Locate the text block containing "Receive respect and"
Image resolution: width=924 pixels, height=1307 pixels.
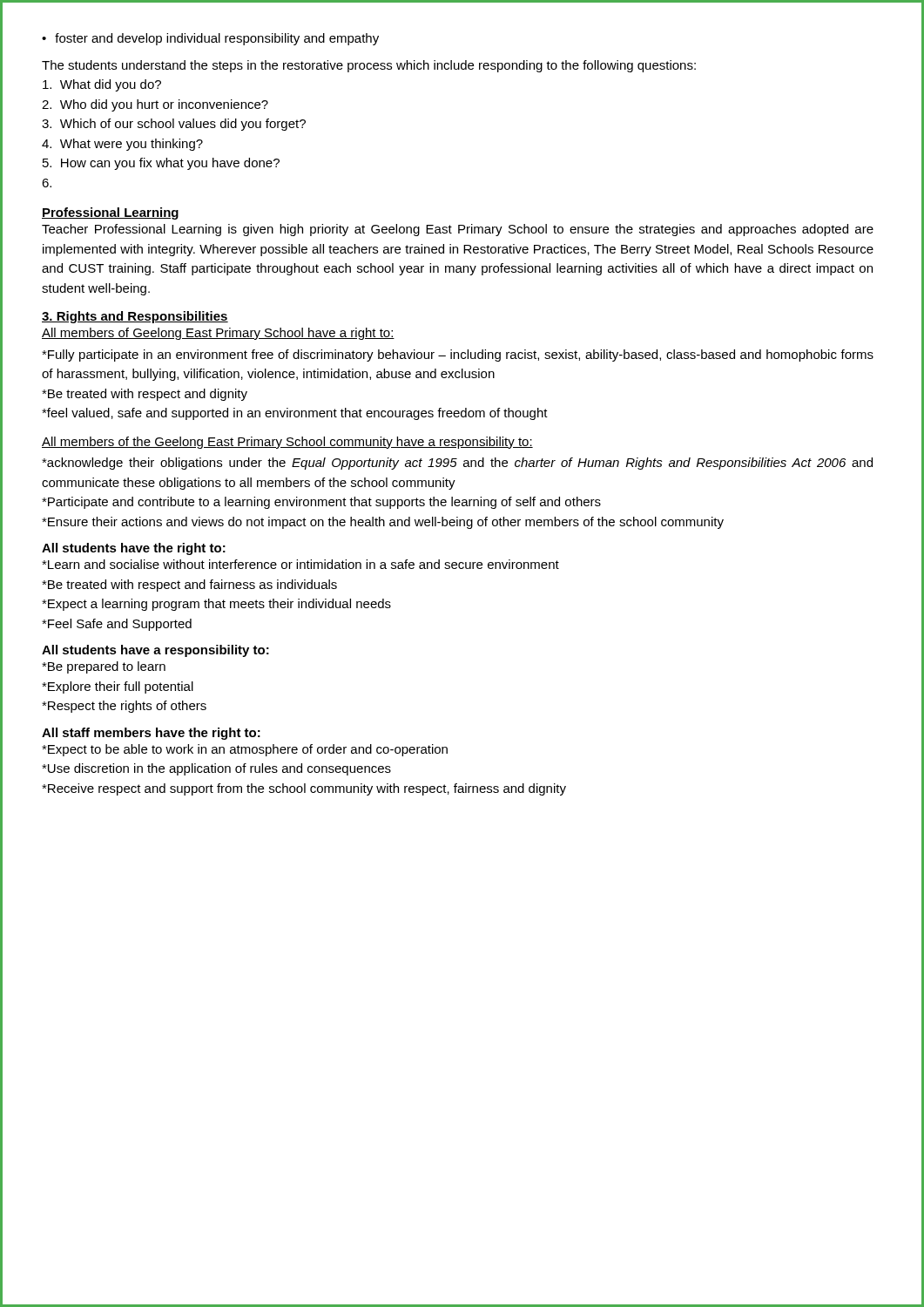point(304,788)
